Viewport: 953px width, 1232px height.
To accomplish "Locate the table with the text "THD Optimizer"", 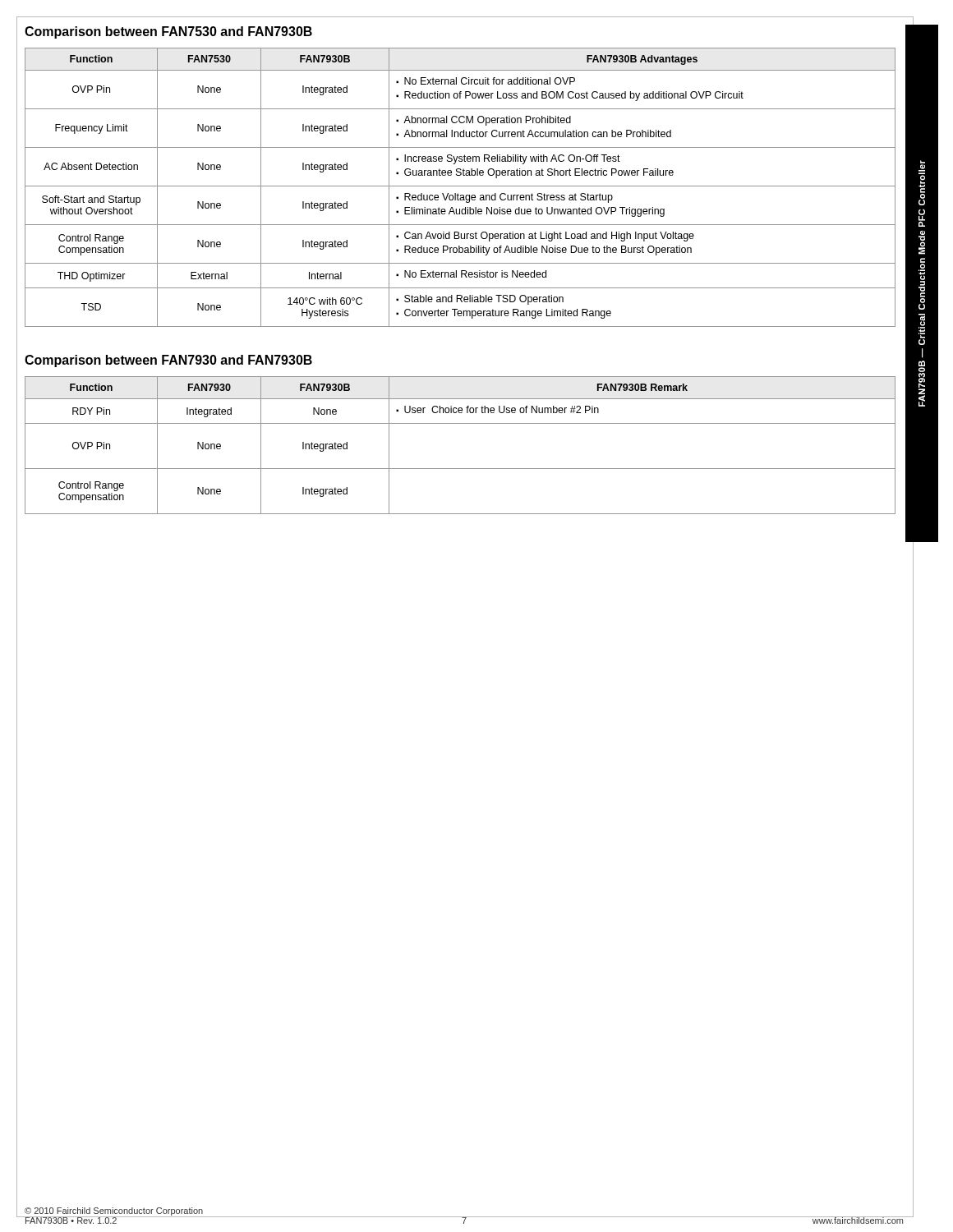I will (x=460, y=187).
